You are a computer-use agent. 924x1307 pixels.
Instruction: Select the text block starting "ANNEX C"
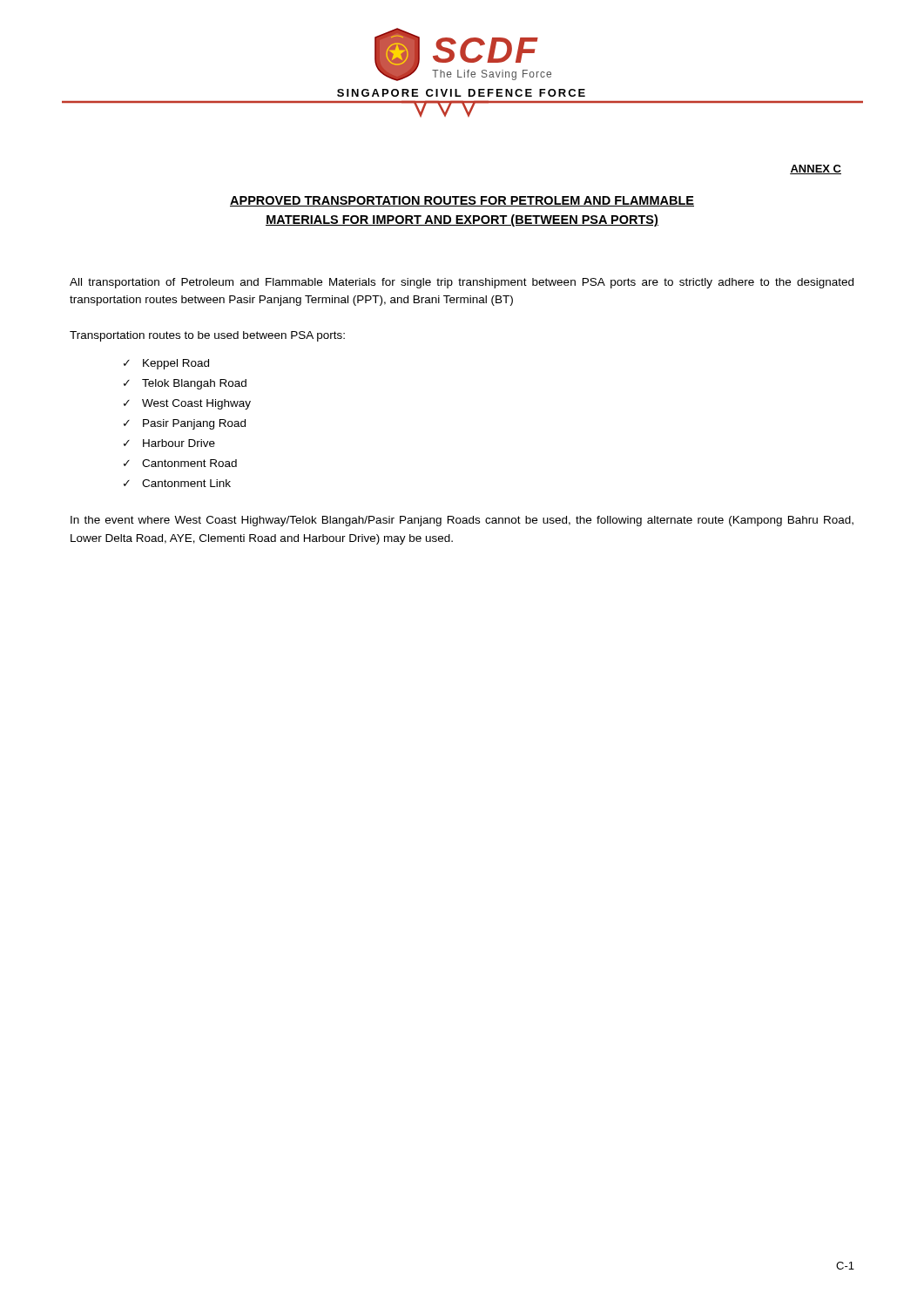816,169
